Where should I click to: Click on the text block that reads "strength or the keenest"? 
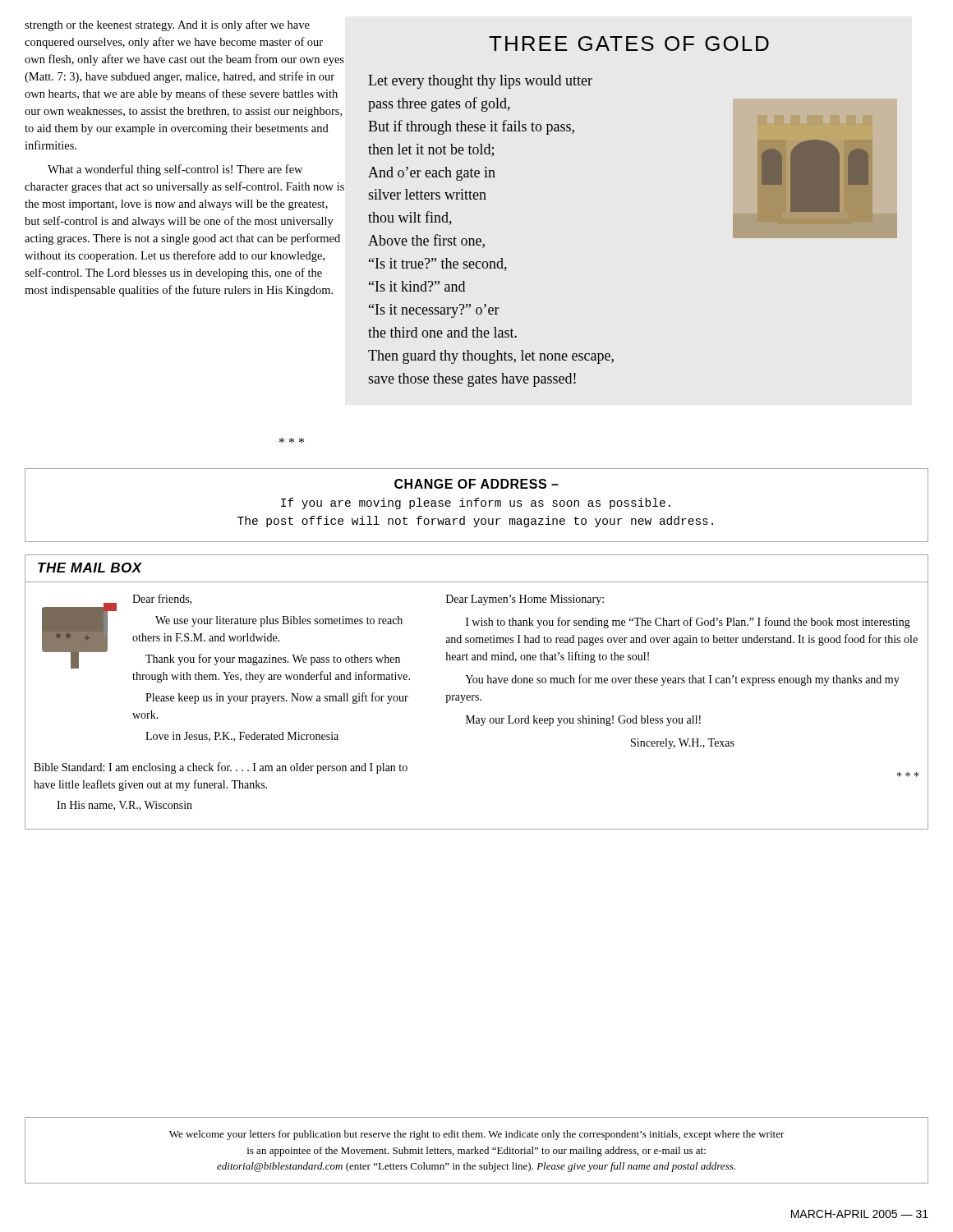click(185, 158)
